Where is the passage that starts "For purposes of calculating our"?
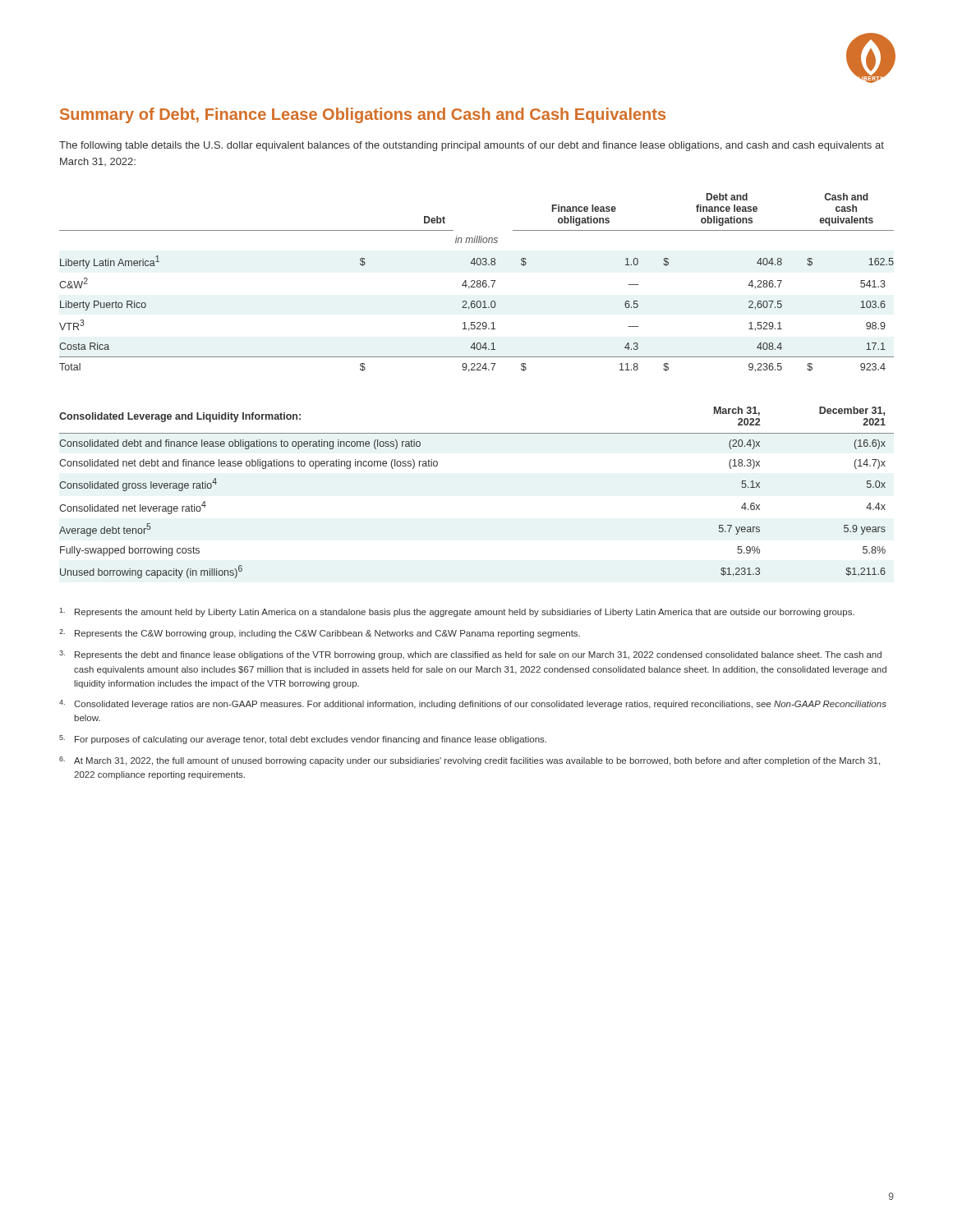This screenshot has height=1232, width=953. click(303, 740)
